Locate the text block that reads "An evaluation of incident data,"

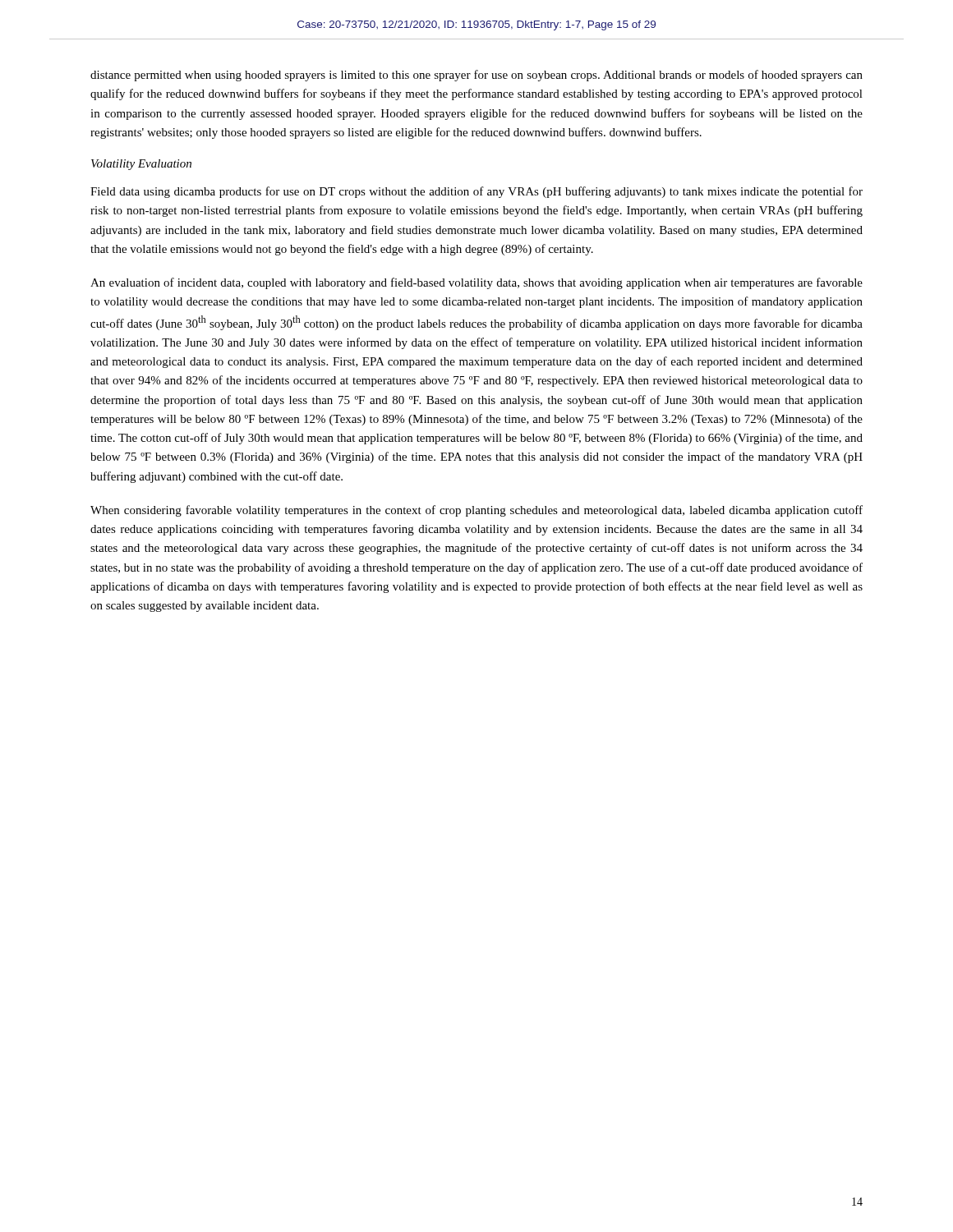476,379
